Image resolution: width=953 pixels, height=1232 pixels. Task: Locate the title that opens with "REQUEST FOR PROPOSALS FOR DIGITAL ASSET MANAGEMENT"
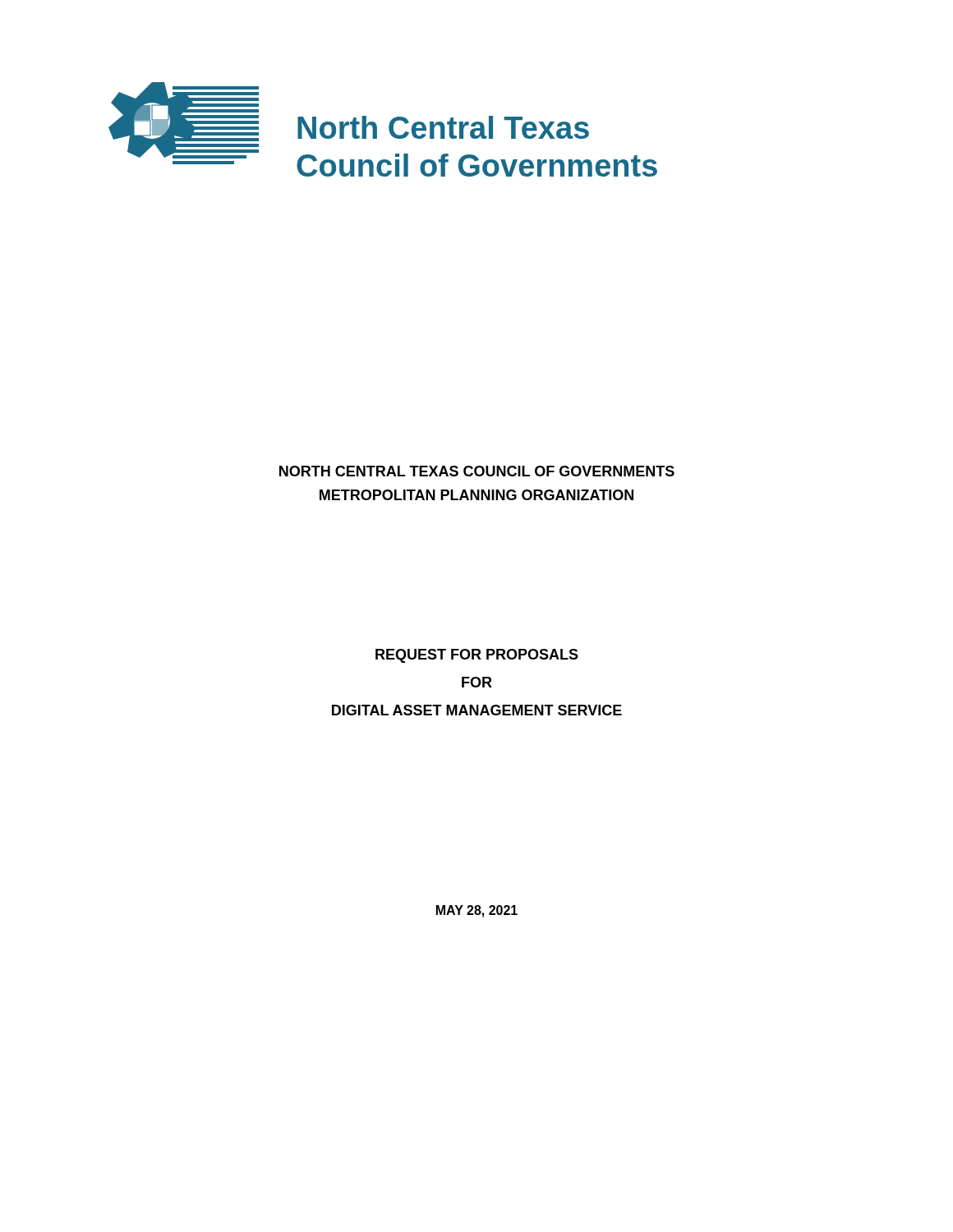pyautogui.click(x=476, y=683)
